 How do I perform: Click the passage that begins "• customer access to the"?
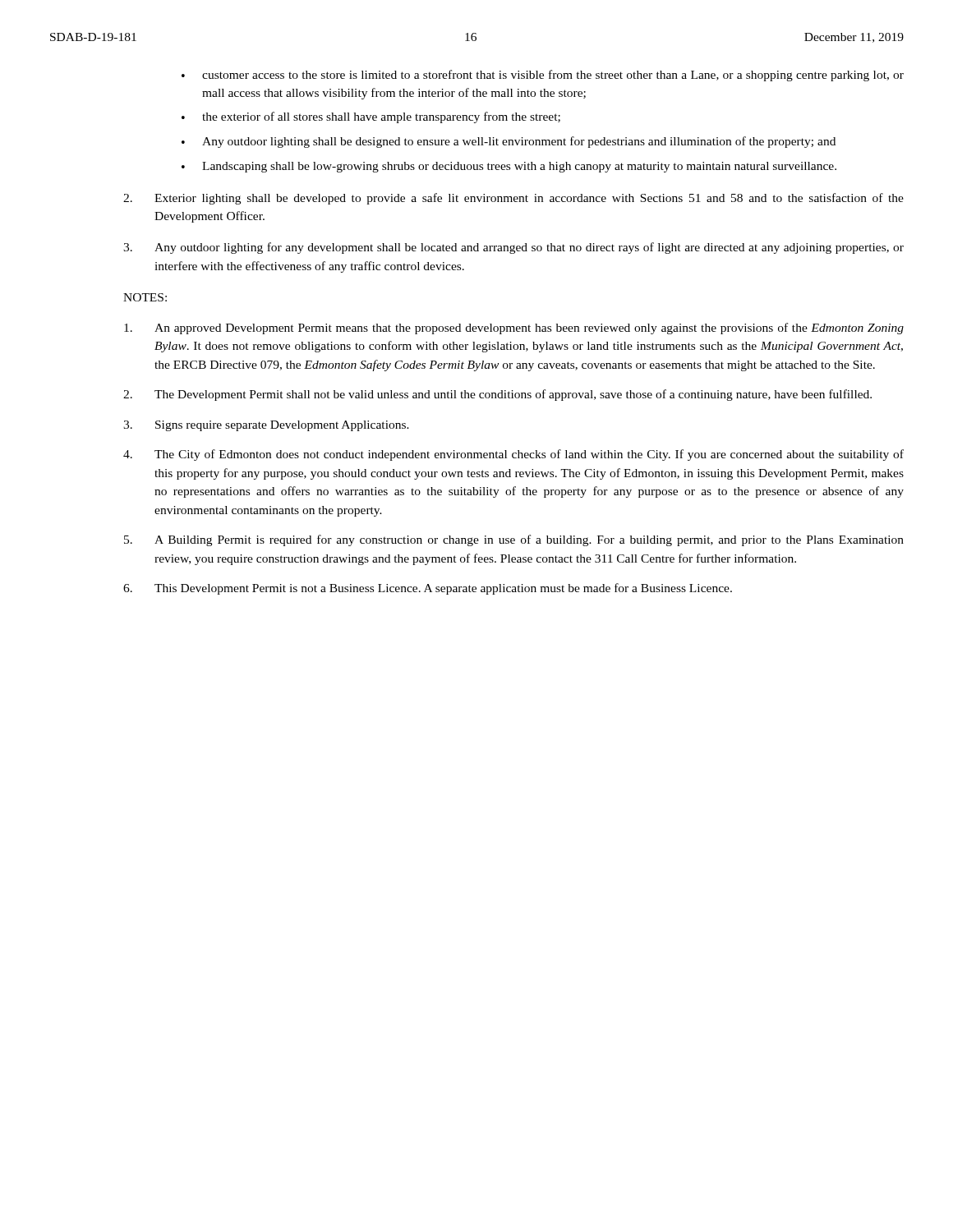542,84
